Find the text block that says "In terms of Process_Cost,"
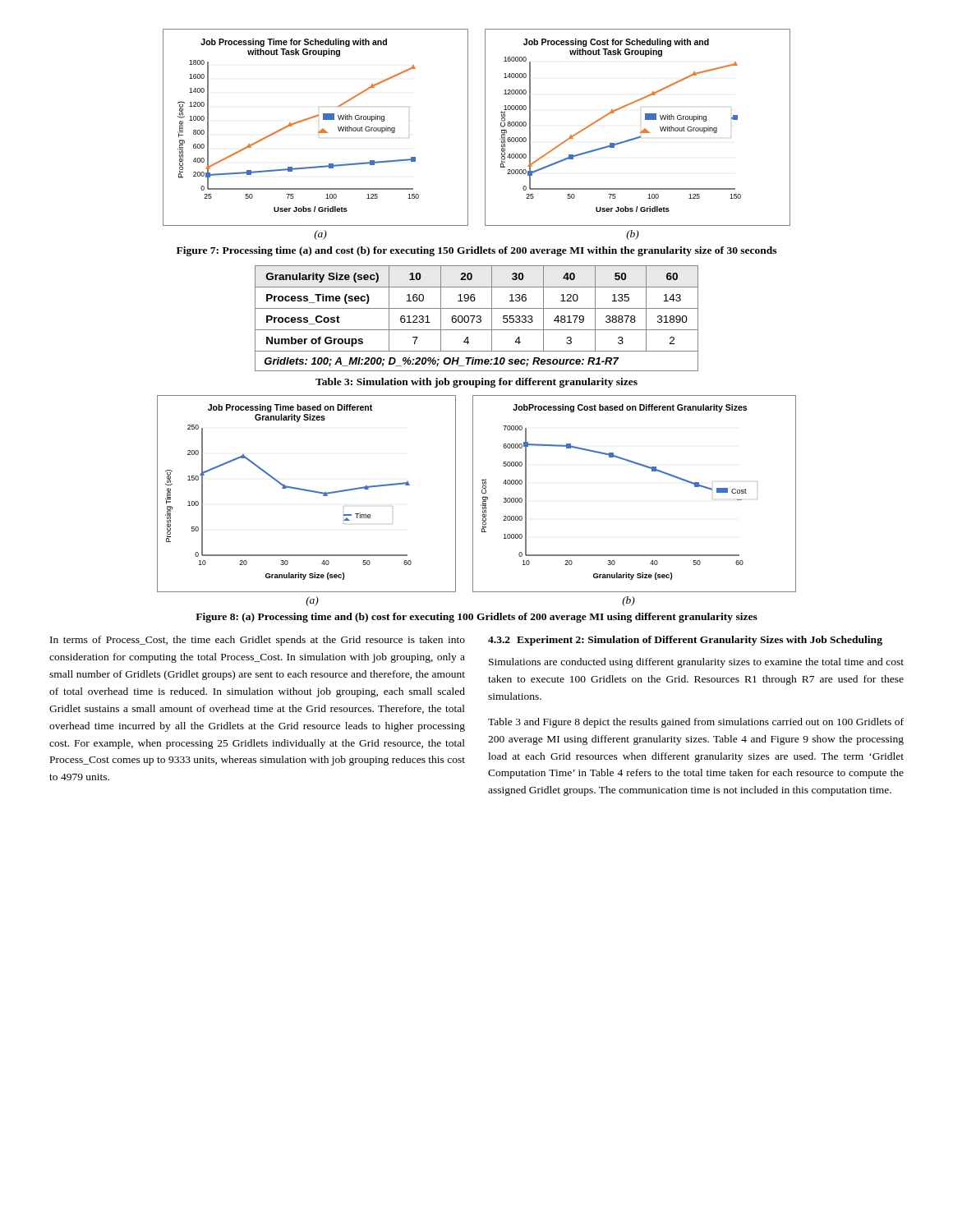Screen dimensions: 1232x953 (x=257, y=708)
